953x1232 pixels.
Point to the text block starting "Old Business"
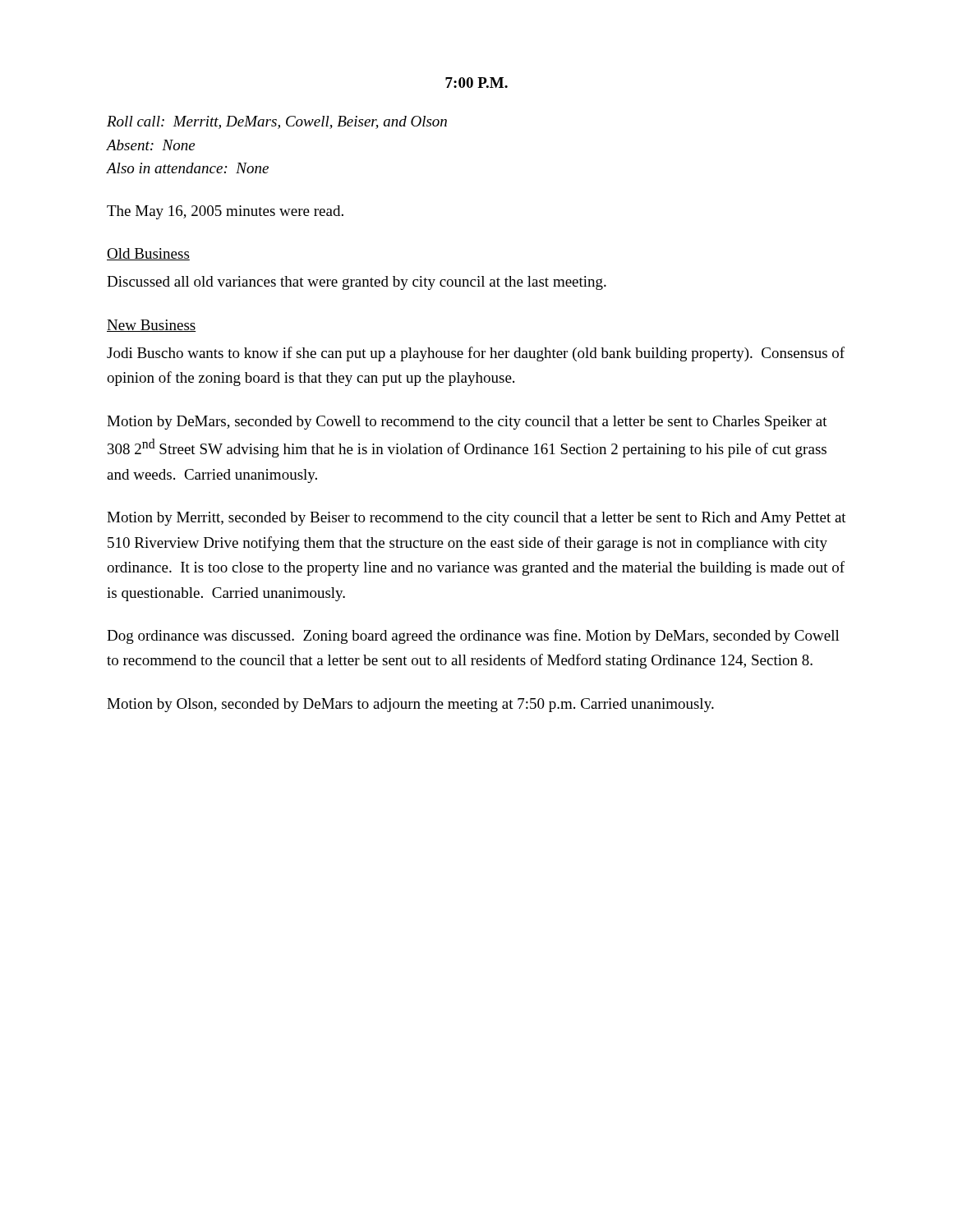[x=148, y=253]
